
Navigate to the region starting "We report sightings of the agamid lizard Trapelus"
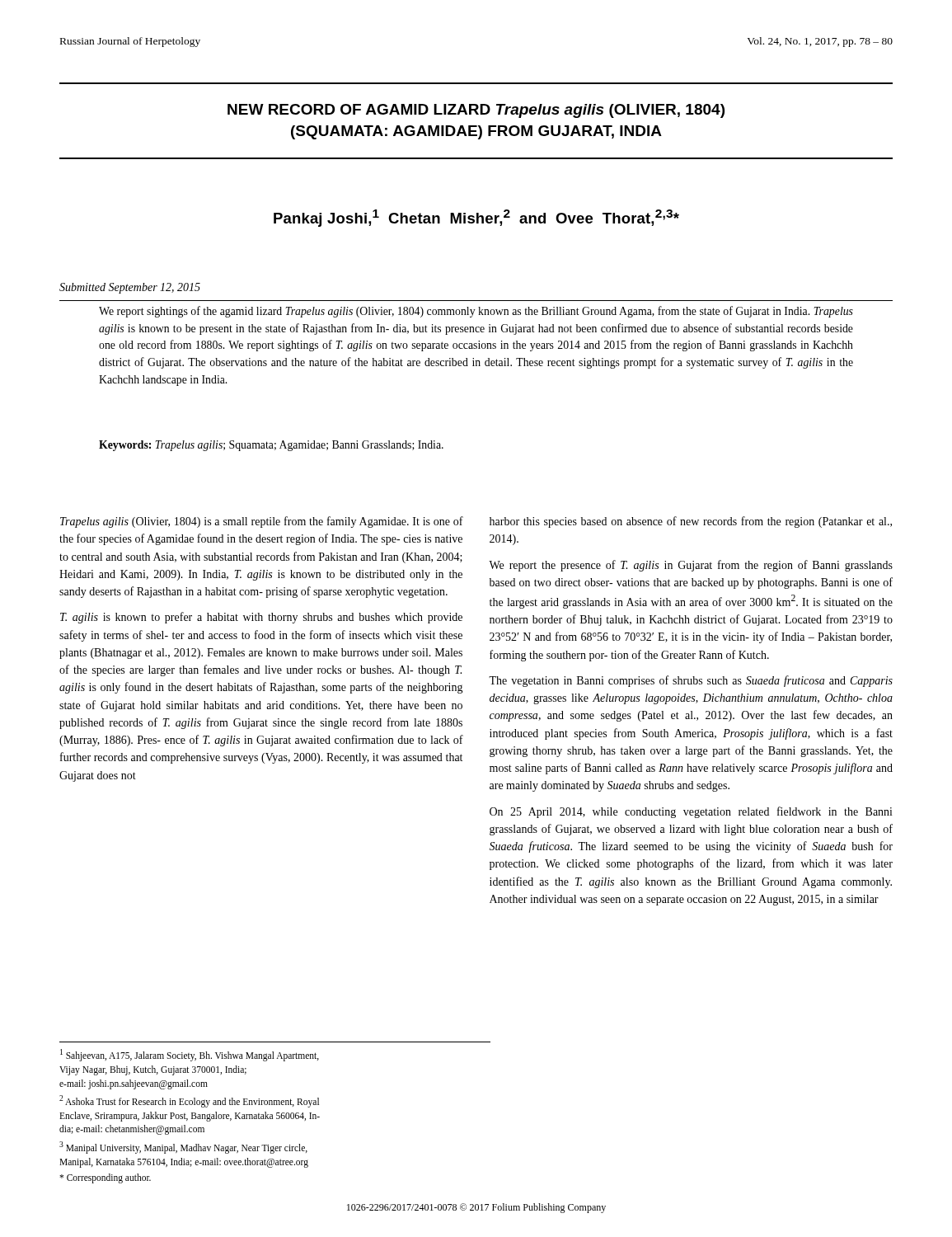(476, 346)
